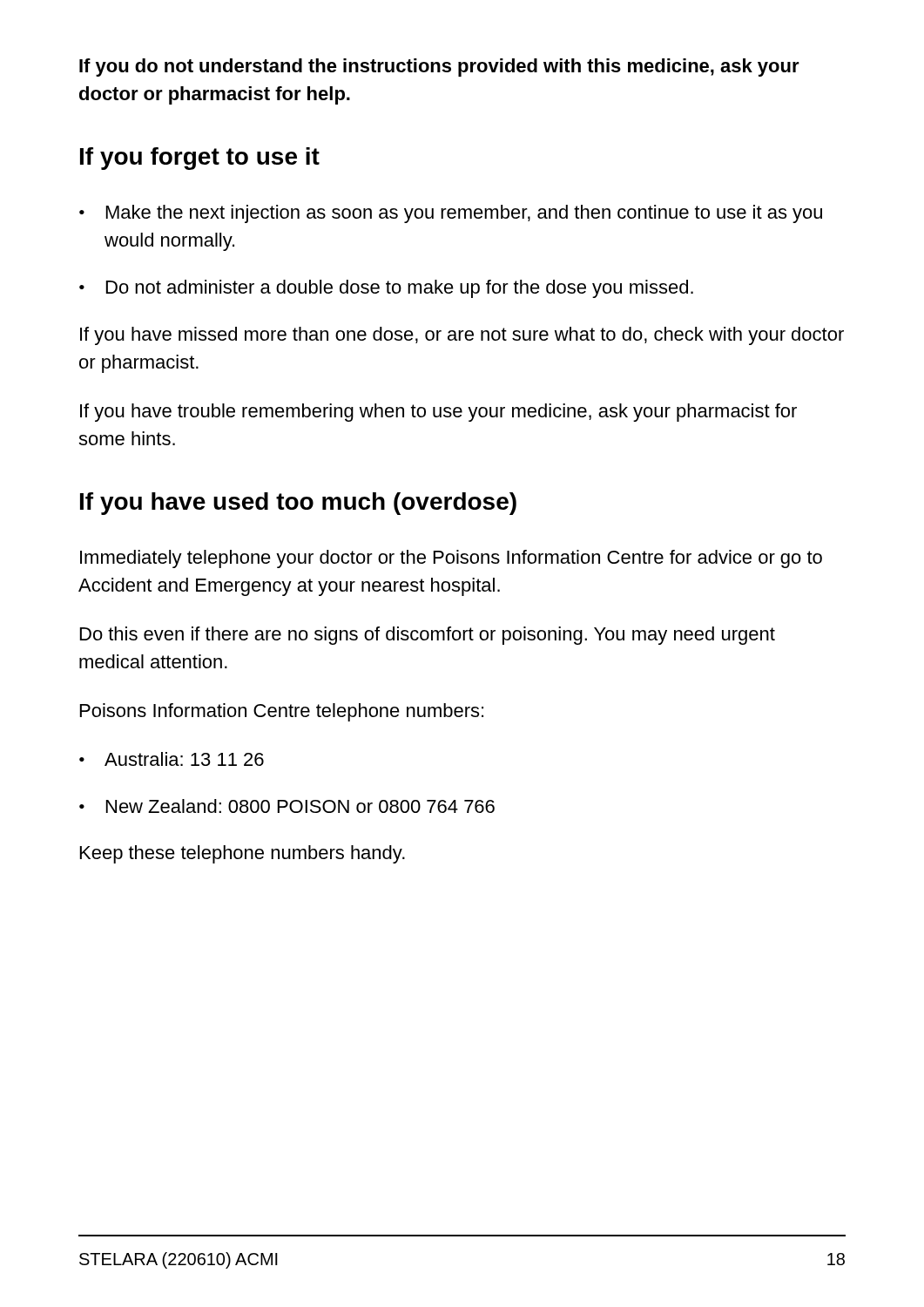Screen dimensions: 1307x924
Task: Select the list item that says "• Do not administer a double dose"
Action: [386, 288]
